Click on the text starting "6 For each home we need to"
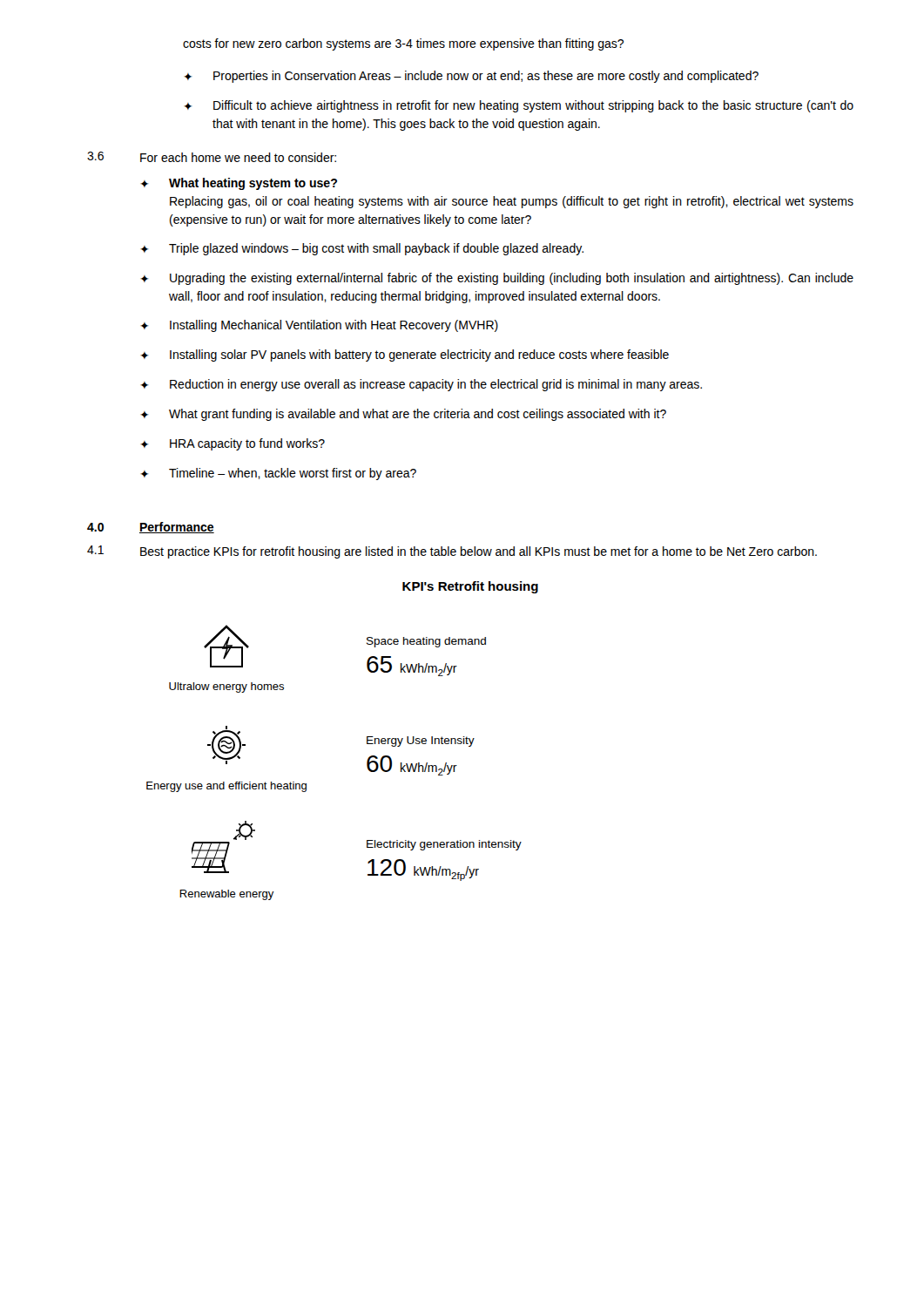 click(470, 322)
